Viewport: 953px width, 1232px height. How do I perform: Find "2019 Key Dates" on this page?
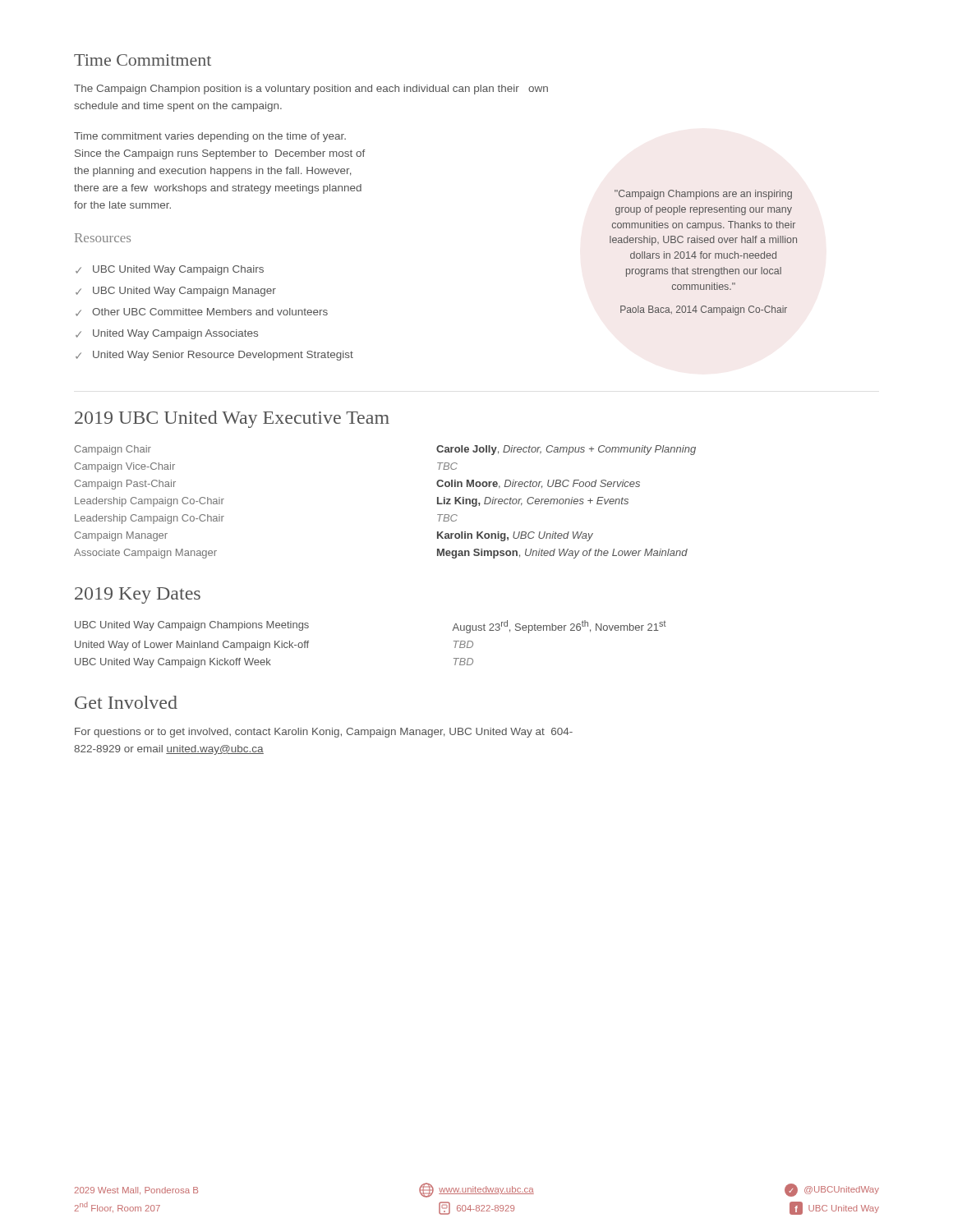pyautogui.click(x=138, y=595)
